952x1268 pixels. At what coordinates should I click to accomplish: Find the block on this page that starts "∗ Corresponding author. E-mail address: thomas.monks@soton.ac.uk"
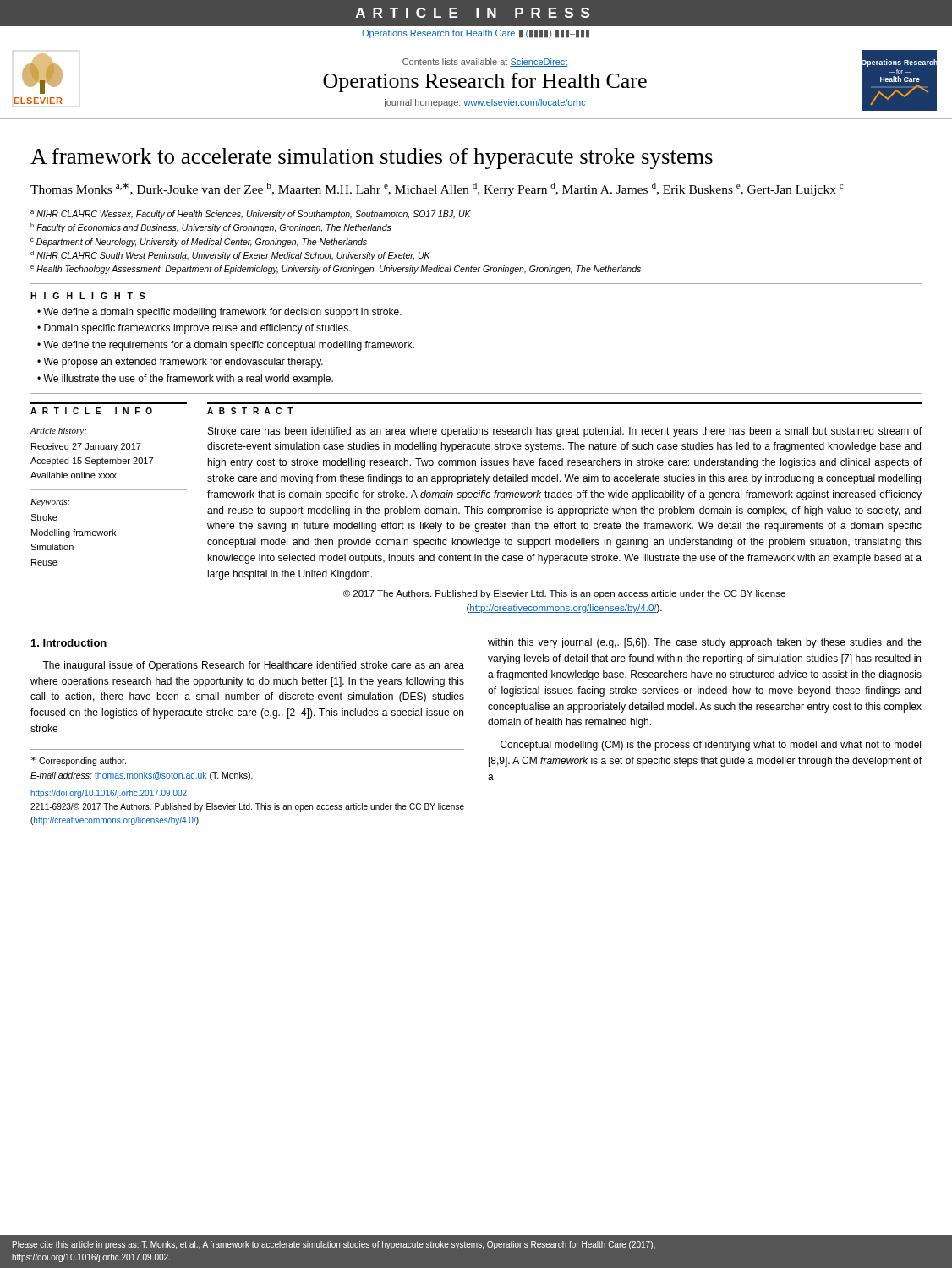(247, 768)
